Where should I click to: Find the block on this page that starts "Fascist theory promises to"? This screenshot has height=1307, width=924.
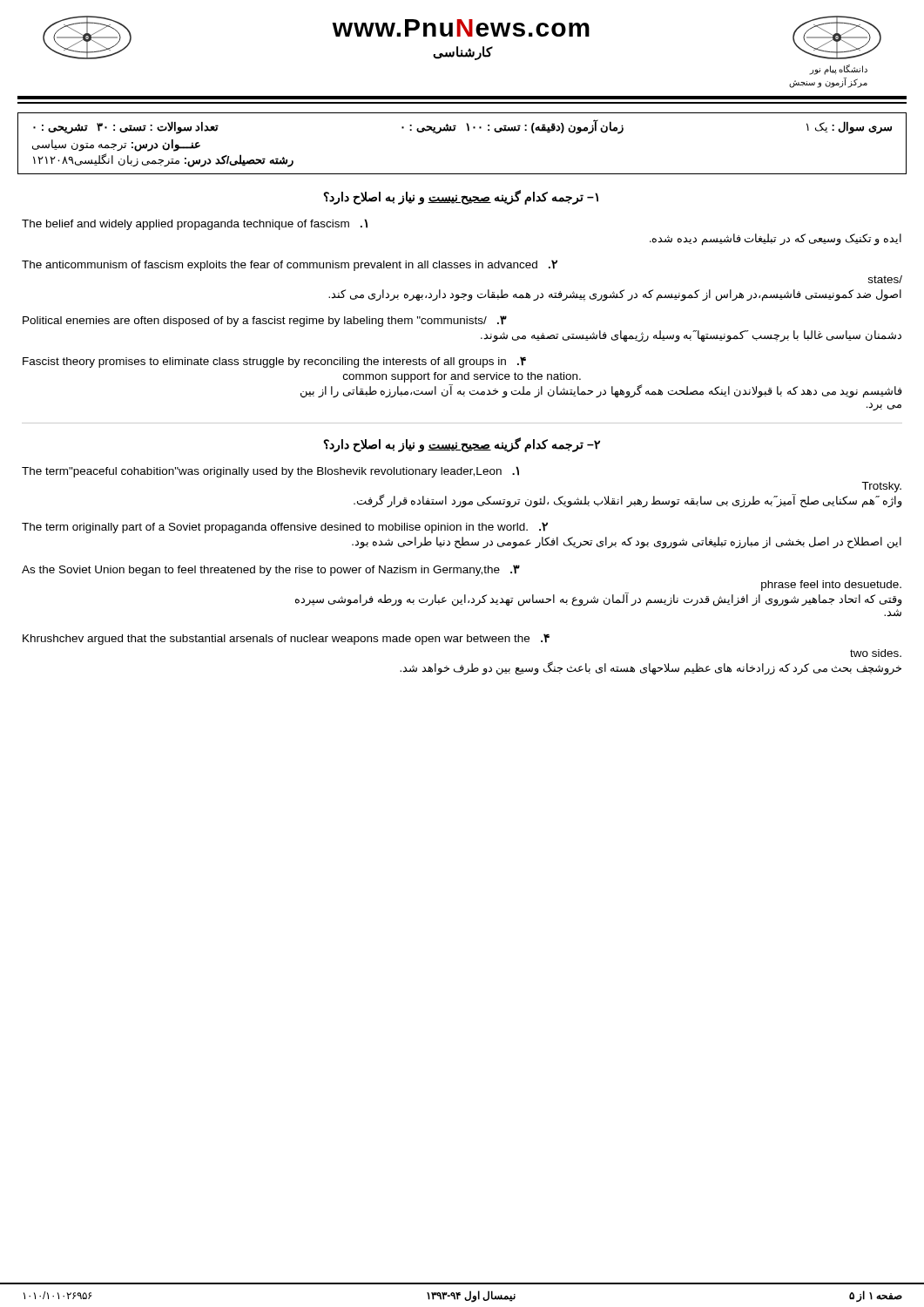coord(462,382)
